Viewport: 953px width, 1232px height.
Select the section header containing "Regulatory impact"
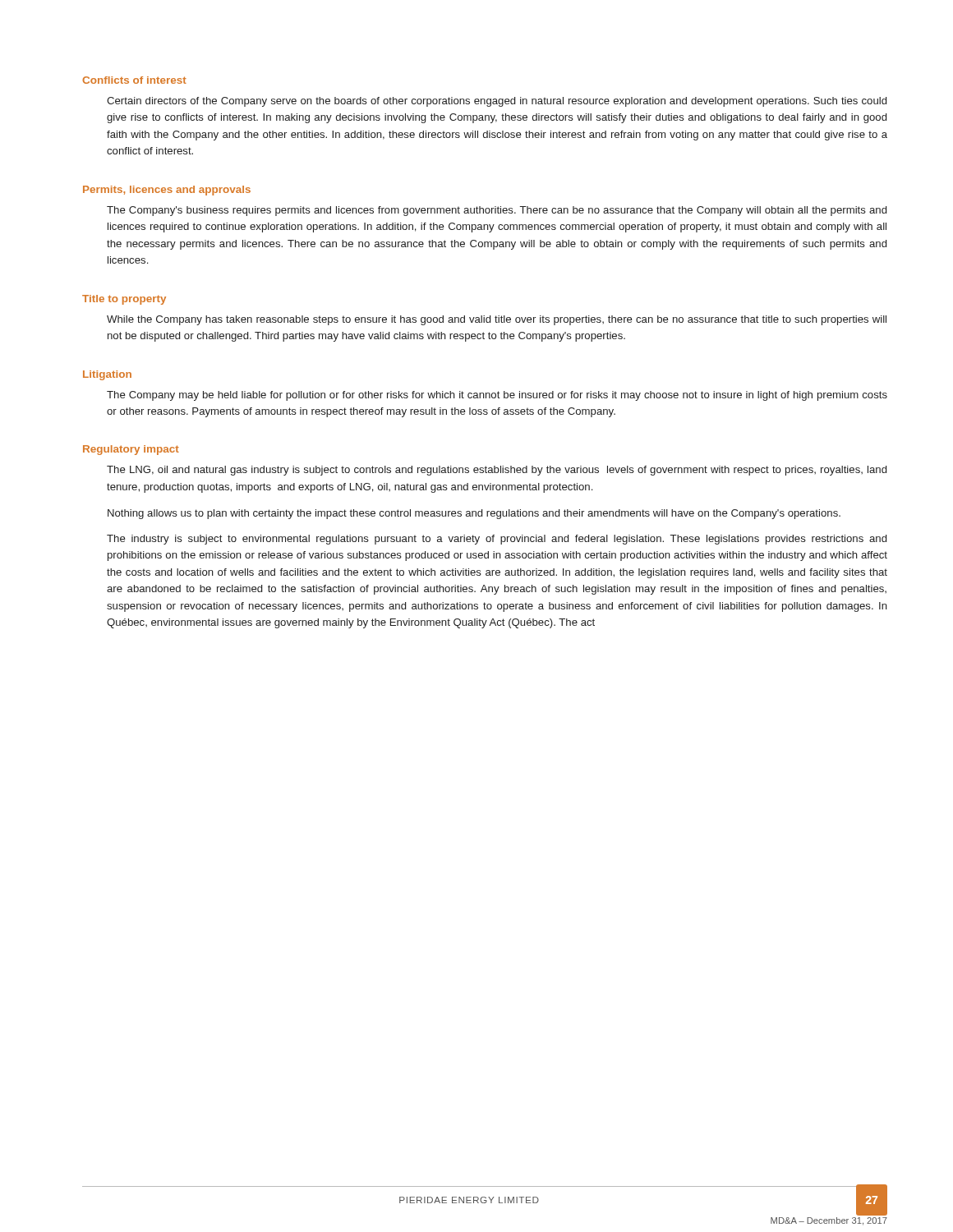pyautogui.click(x=131, y=449)
